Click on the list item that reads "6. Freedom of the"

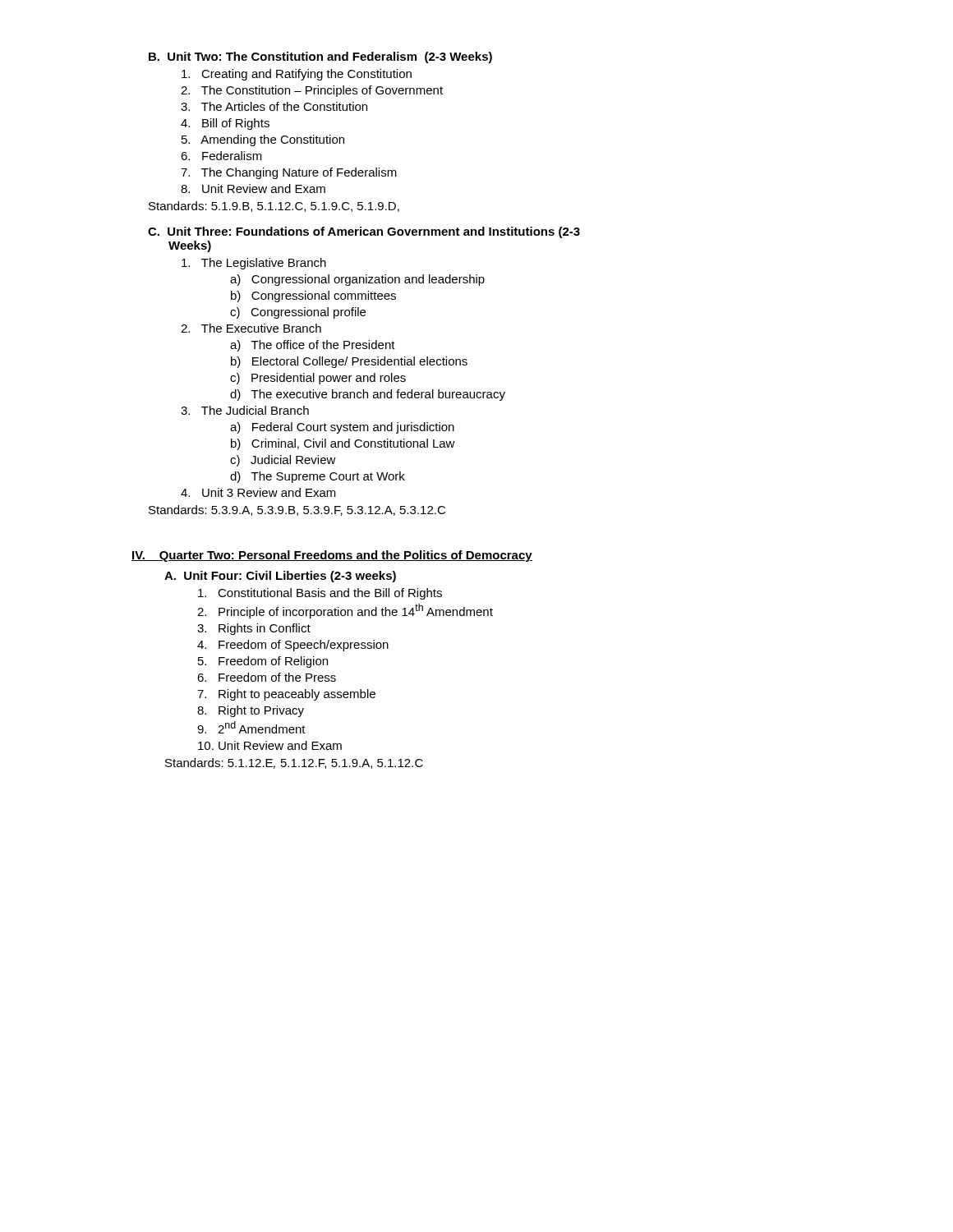267,677
